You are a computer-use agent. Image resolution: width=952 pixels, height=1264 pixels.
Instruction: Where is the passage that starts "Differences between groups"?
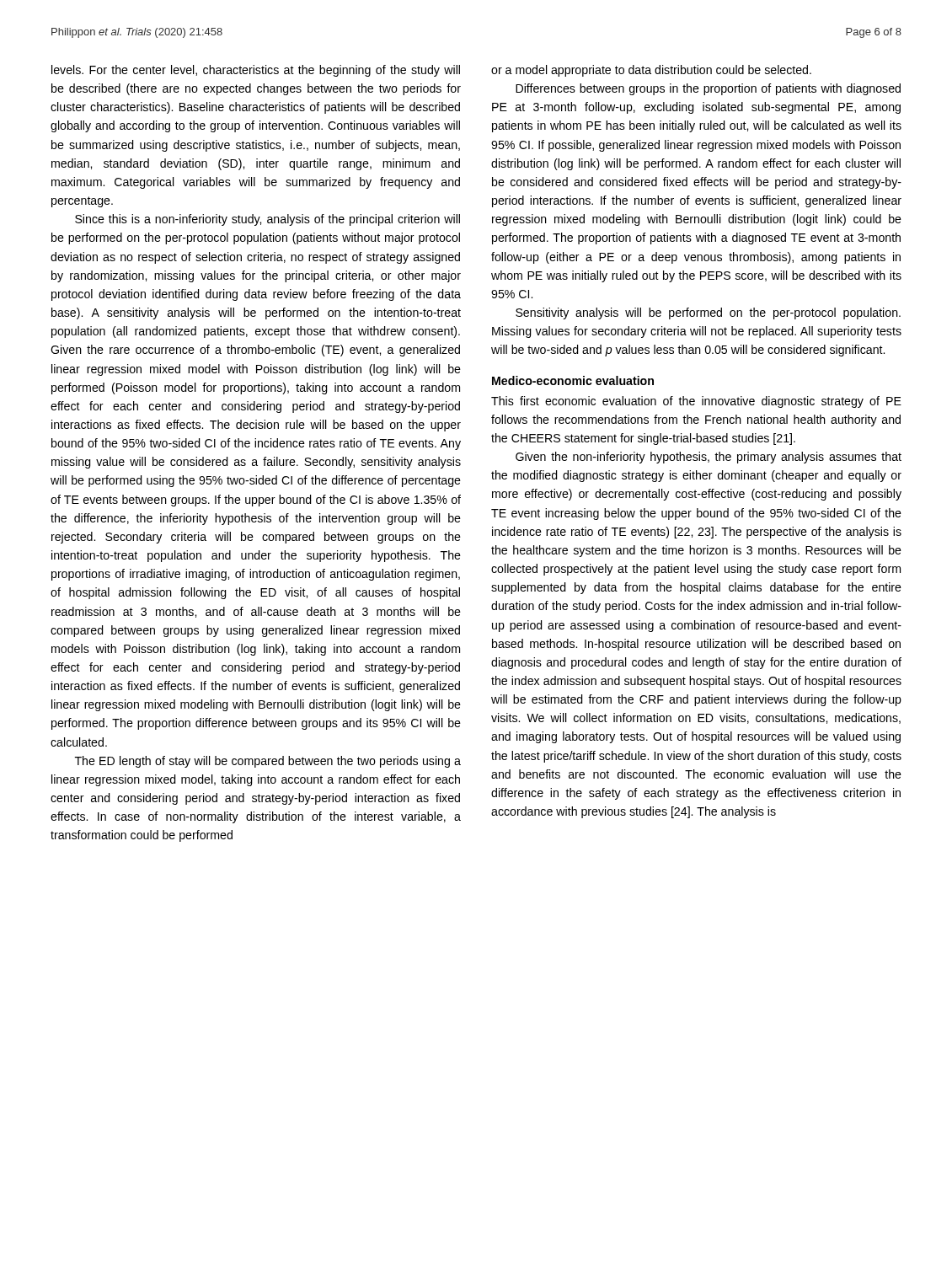696,191
